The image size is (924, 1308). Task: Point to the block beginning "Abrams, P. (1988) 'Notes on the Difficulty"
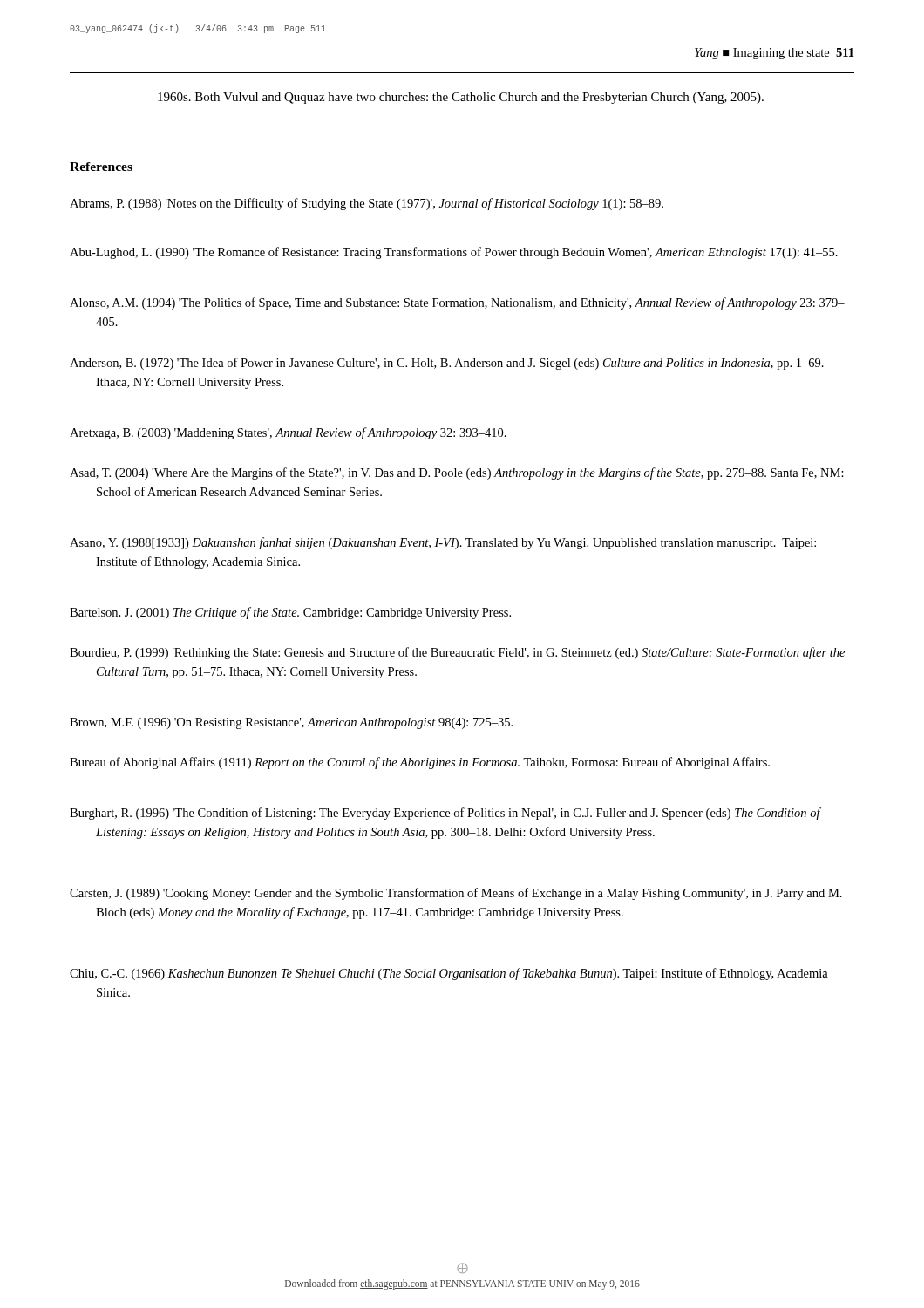point(367,203)
